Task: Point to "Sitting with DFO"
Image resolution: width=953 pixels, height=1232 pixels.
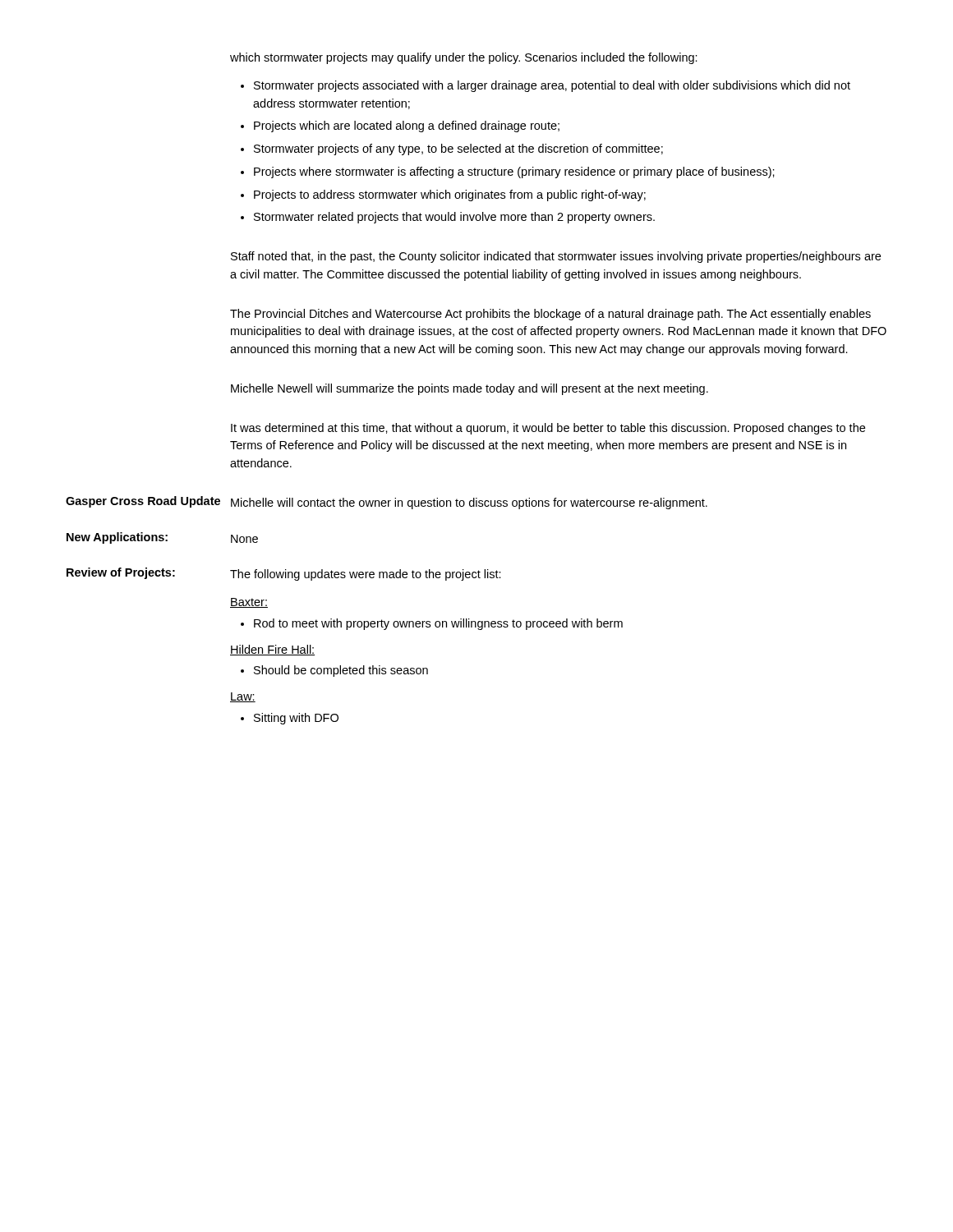Action: 296,718
